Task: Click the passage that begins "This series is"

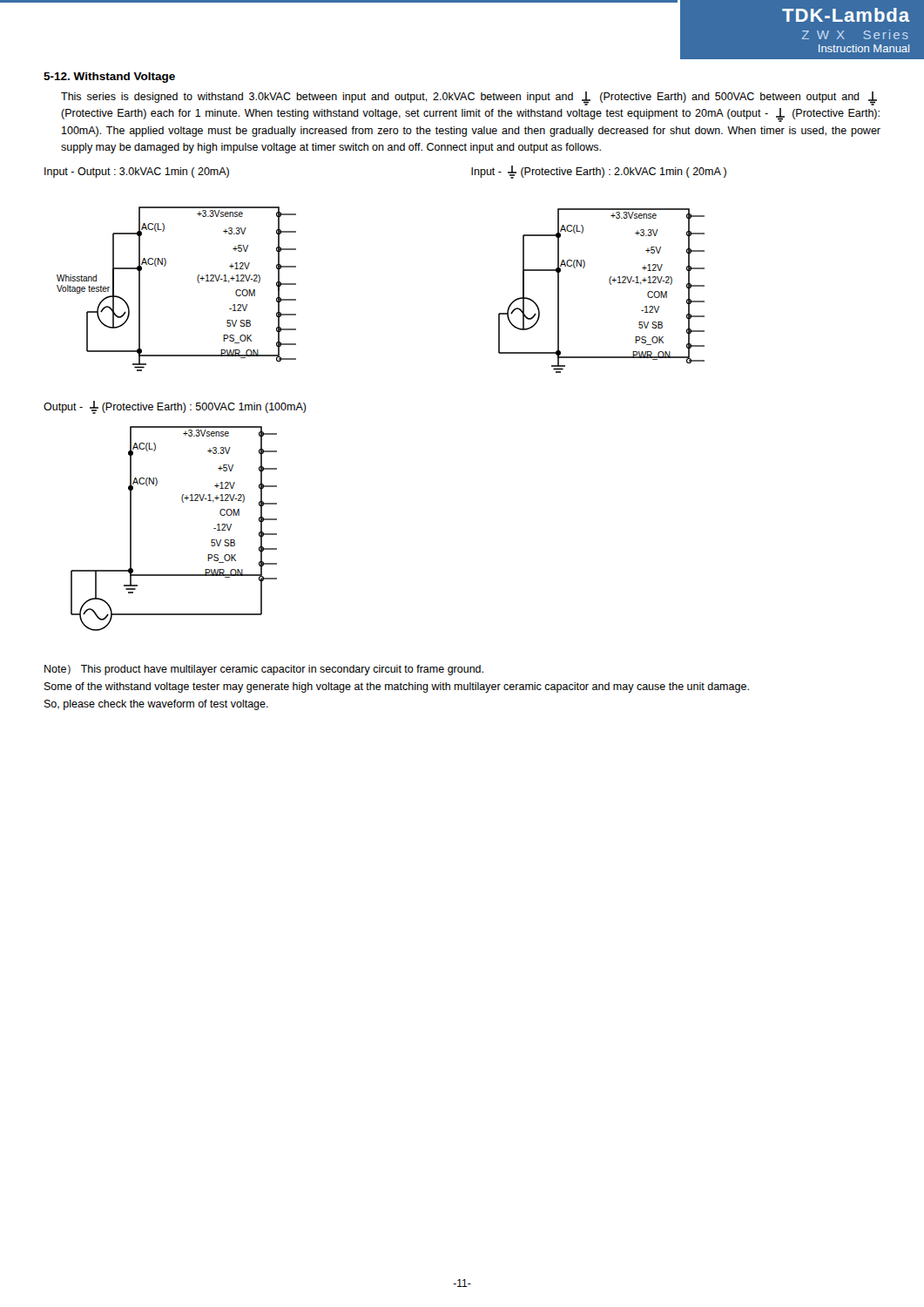Action: click(471, 121)
